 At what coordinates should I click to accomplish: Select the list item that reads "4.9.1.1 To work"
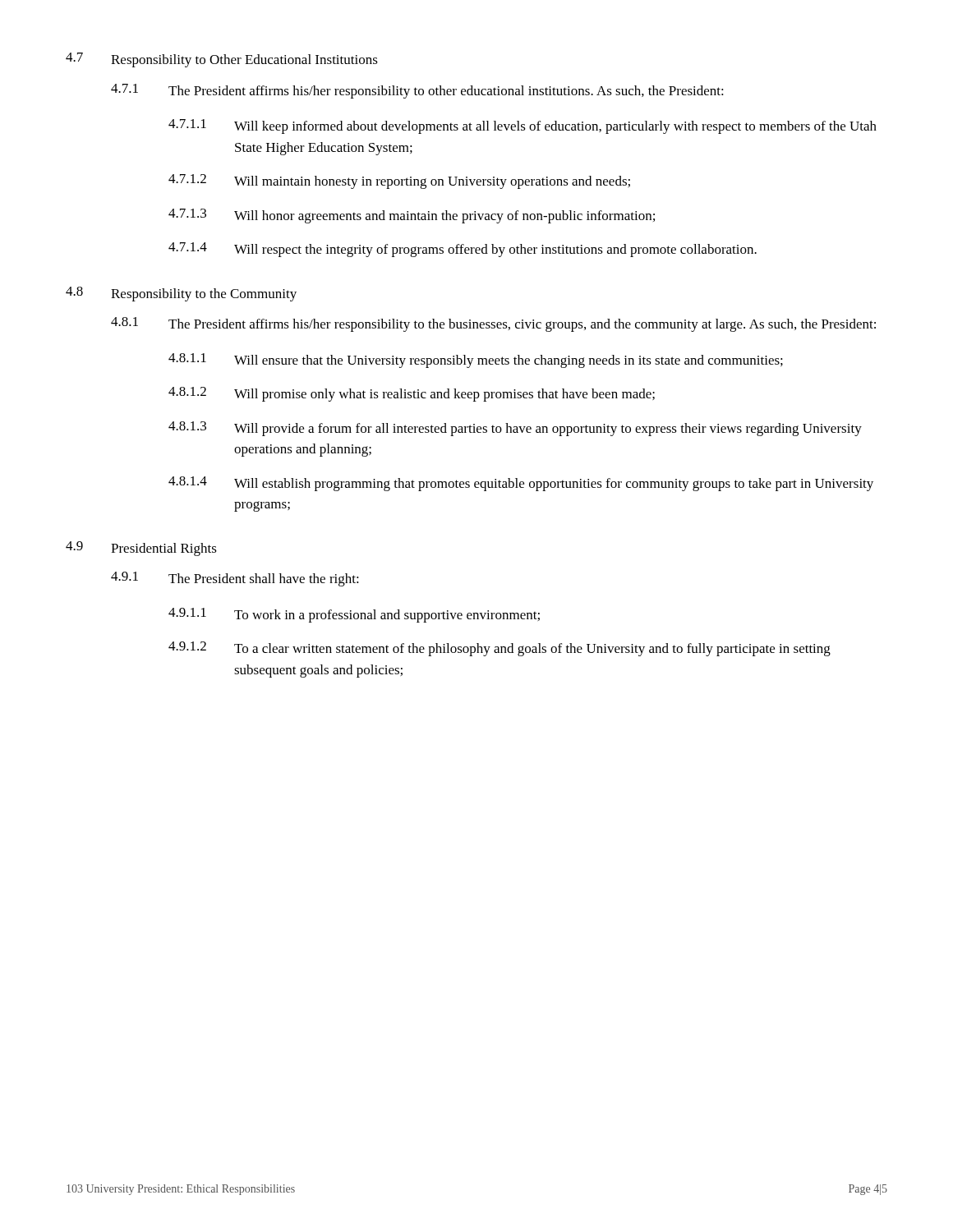[528, 615]
